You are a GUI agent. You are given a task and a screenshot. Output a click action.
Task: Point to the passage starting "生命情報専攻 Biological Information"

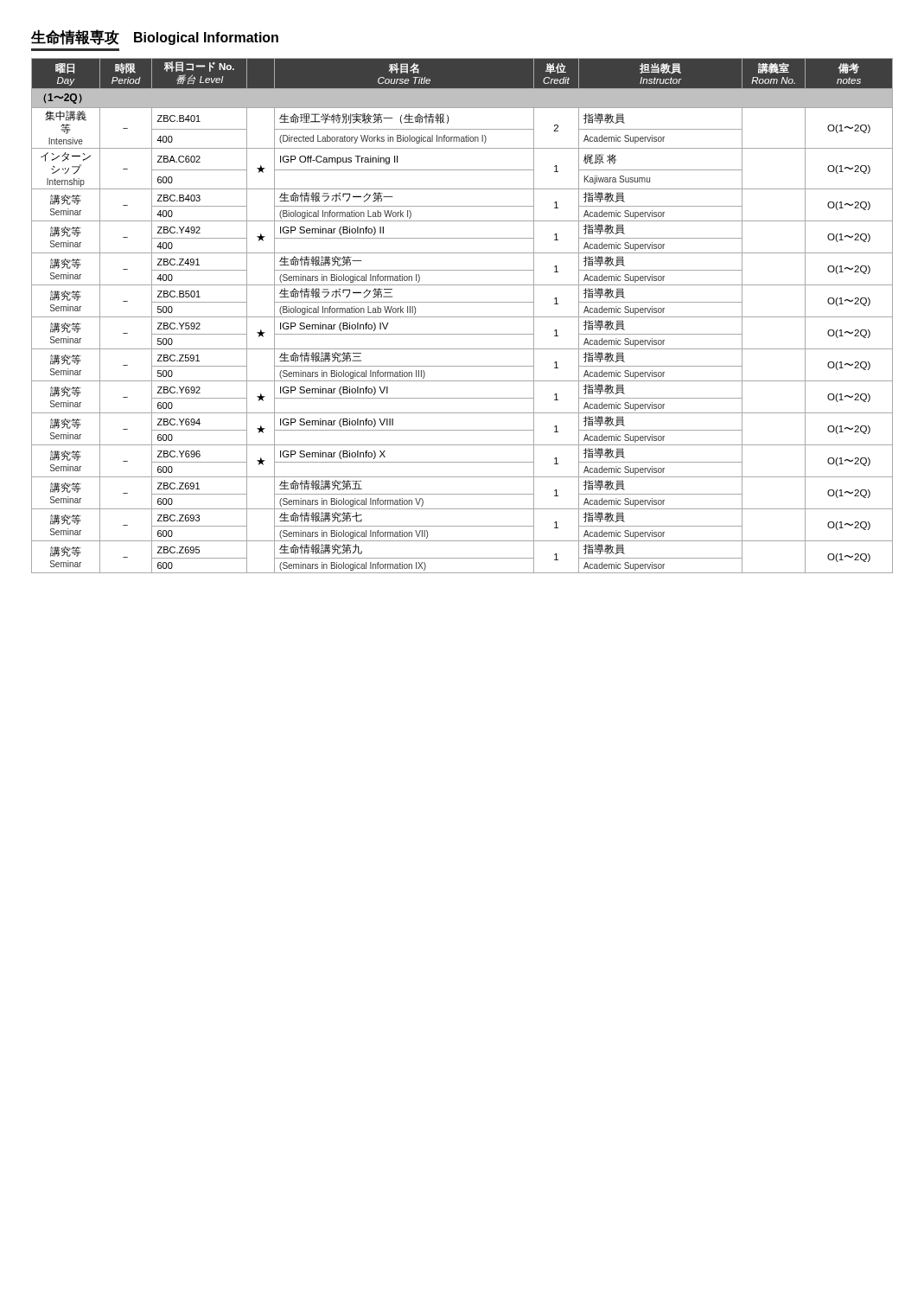click(155, 39)
